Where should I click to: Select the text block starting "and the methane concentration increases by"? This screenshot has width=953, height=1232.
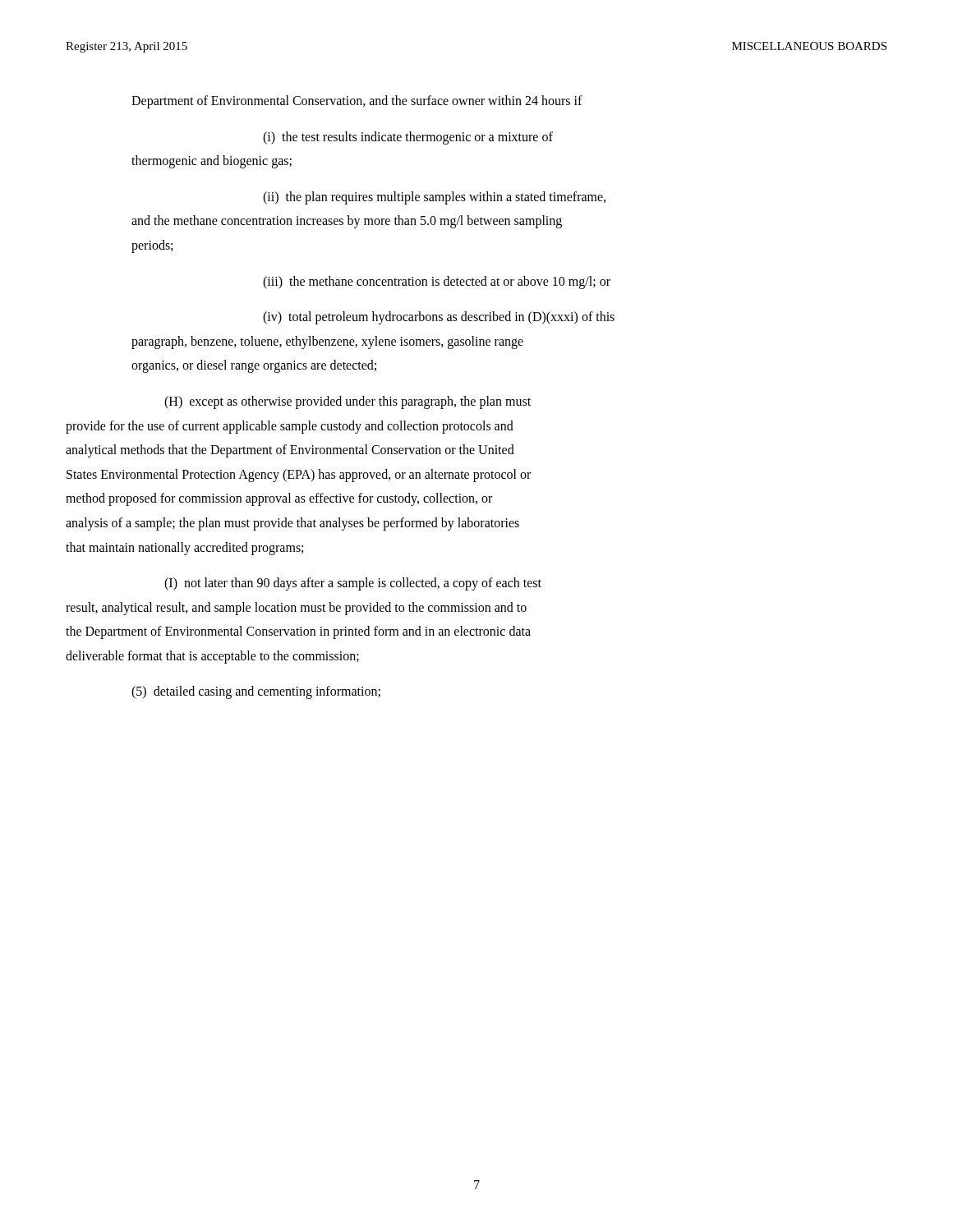pyautogui.click(x=347, y=221)
